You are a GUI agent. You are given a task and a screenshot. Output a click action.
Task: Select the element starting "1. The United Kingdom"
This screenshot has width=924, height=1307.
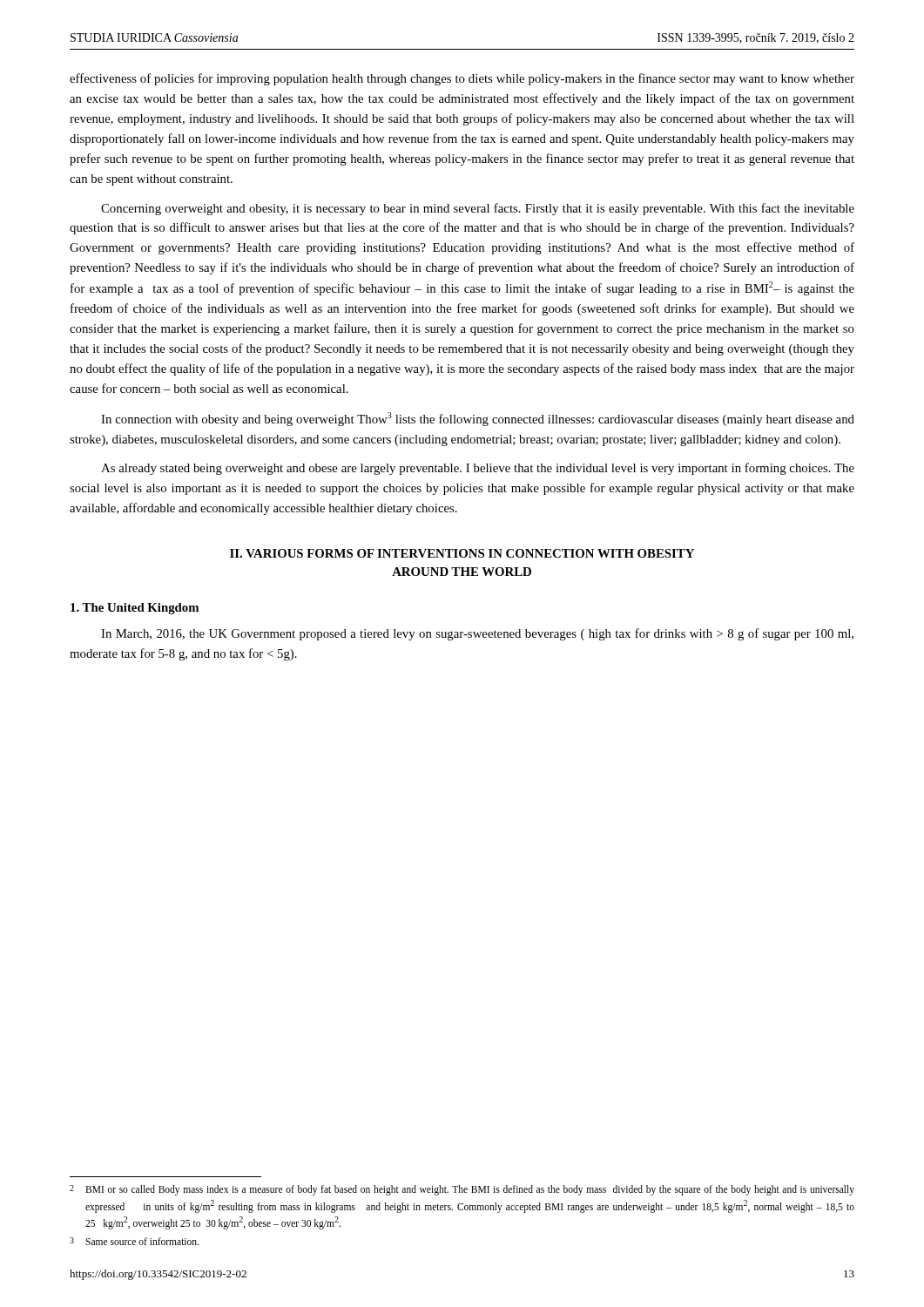click(134, 607)
